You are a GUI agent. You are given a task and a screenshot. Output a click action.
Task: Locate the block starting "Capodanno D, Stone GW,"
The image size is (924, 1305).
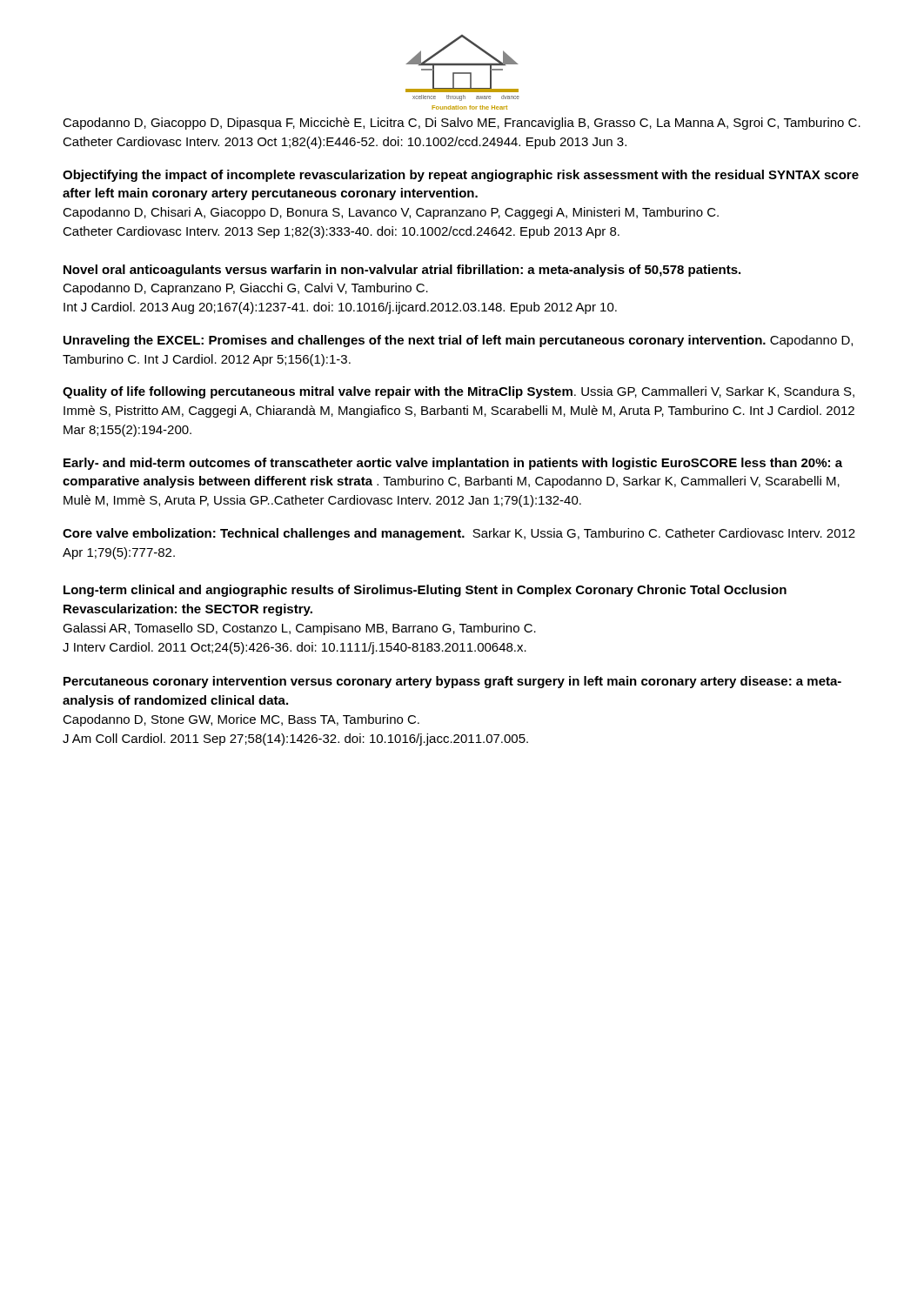pyautogui.click(x=462, y=729)
